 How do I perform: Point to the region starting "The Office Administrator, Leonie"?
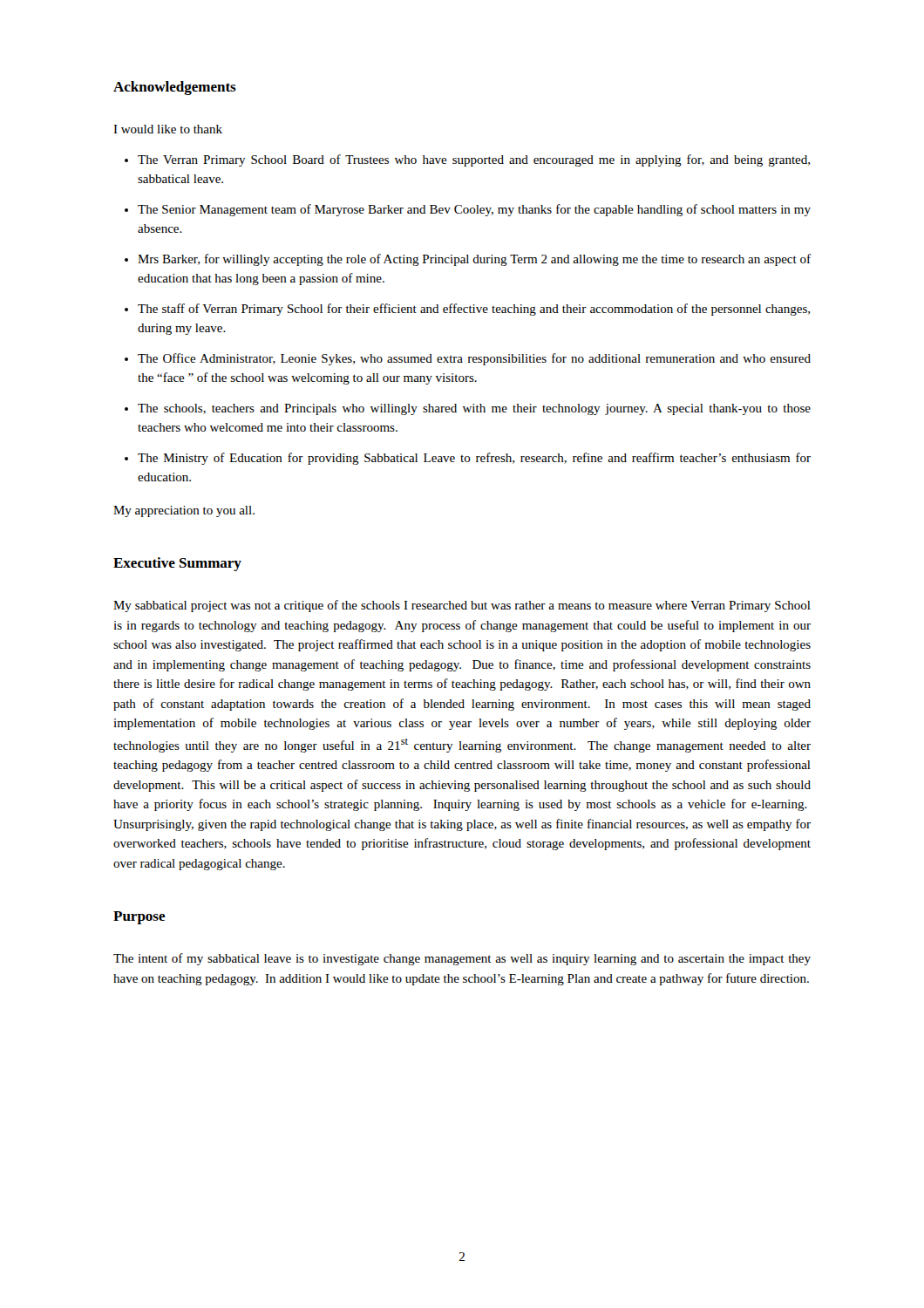pyautogui.click(x=462, y=368)
